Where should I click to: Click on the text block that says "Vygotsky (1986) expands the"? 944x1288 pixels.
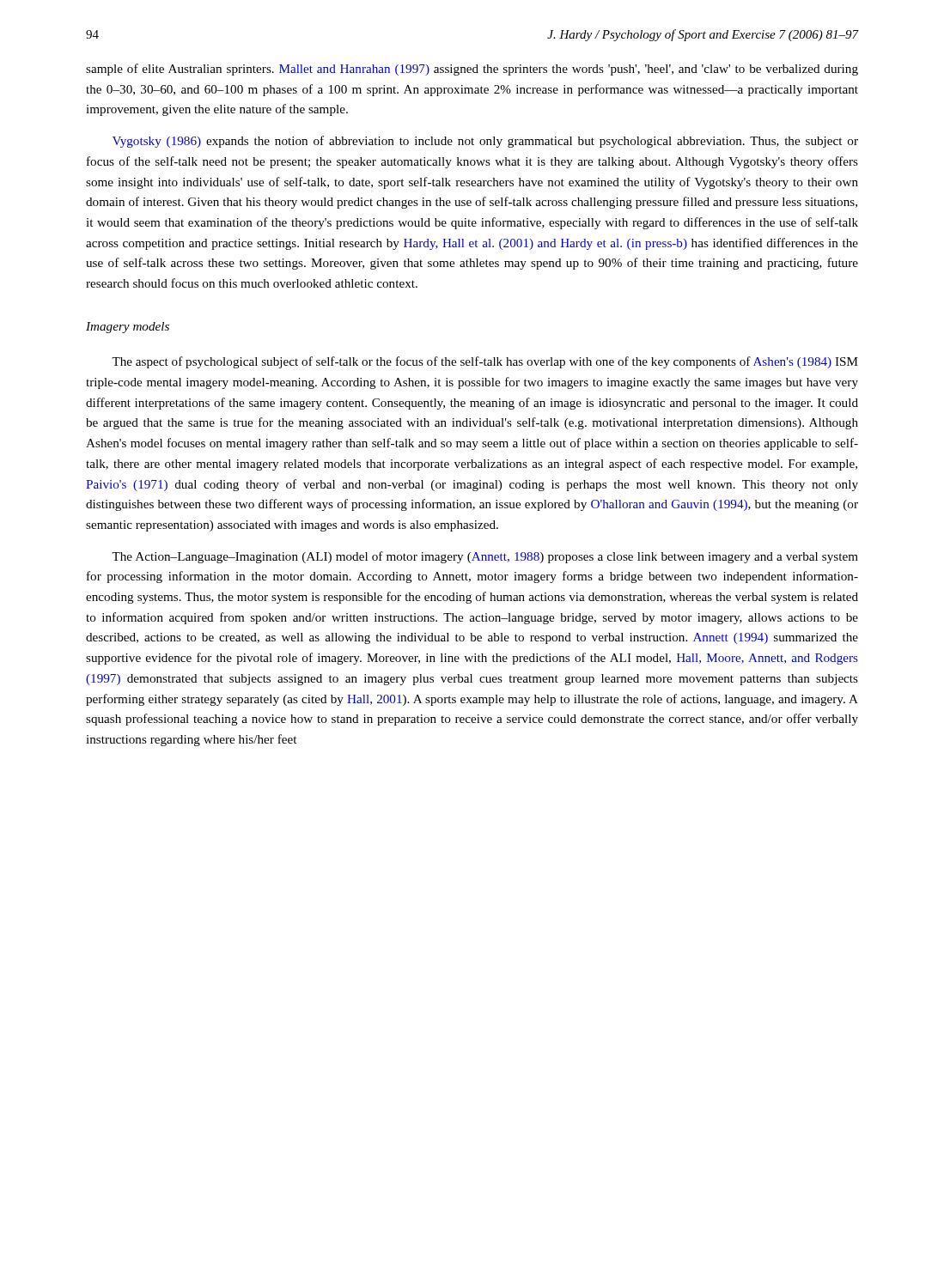coord(472,212)
